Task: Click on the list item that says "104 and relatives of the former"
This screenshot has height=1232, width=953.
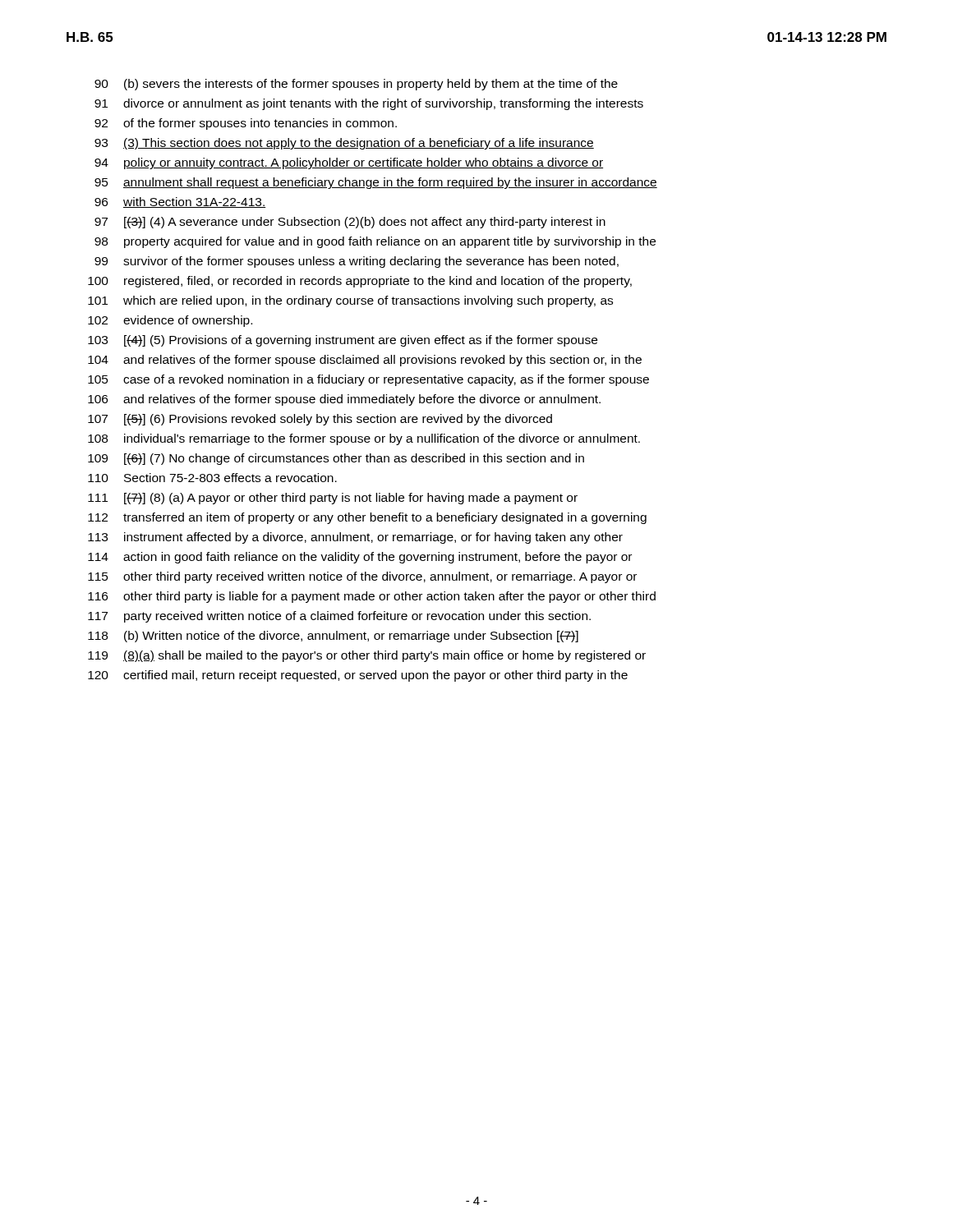Action: coord(476,360)
